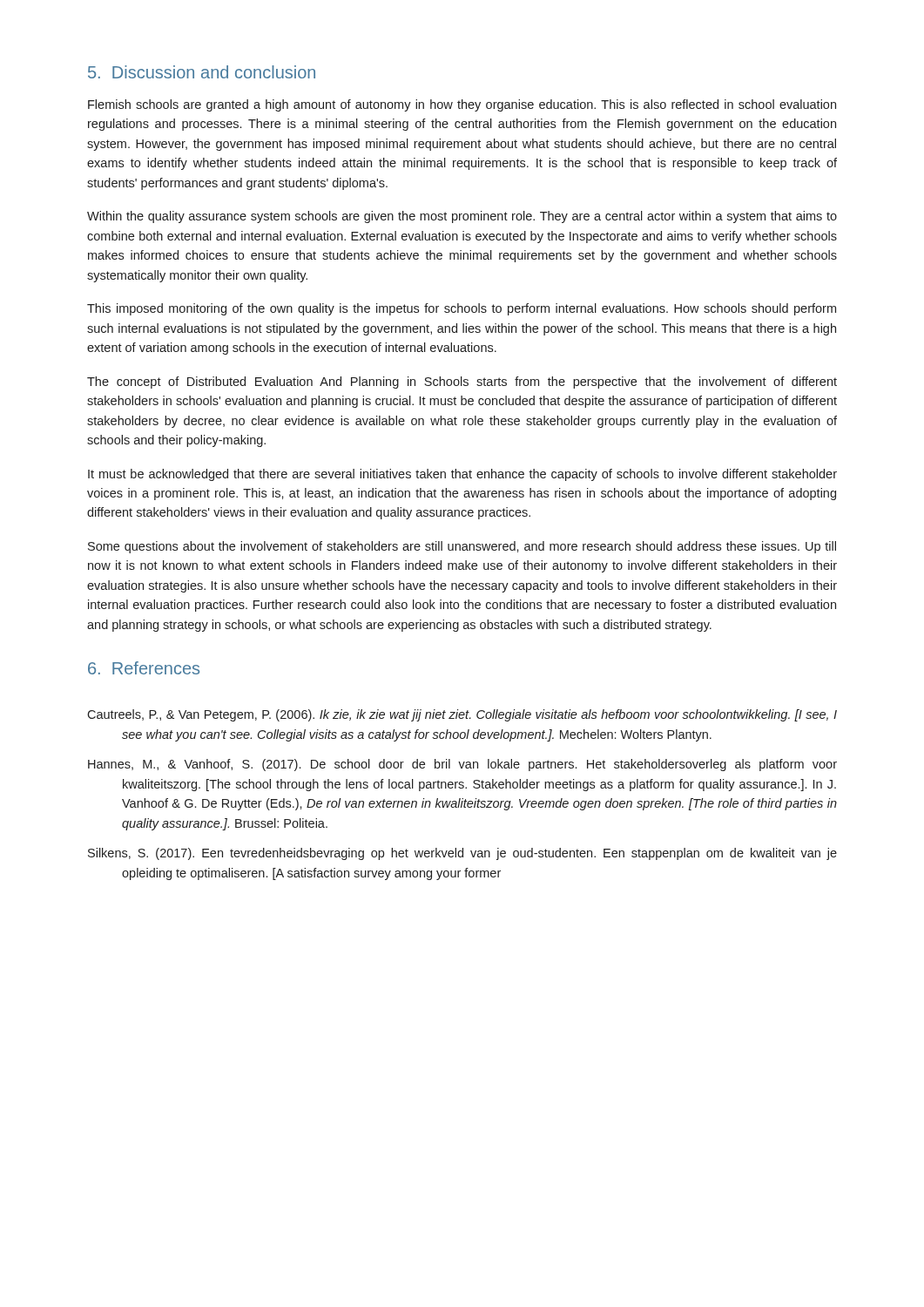Where is the passage that starts "It must be acknowledged that there"?
This screenshot has height=1307, width=924.
pyautogui.click(x=462, y=493)
